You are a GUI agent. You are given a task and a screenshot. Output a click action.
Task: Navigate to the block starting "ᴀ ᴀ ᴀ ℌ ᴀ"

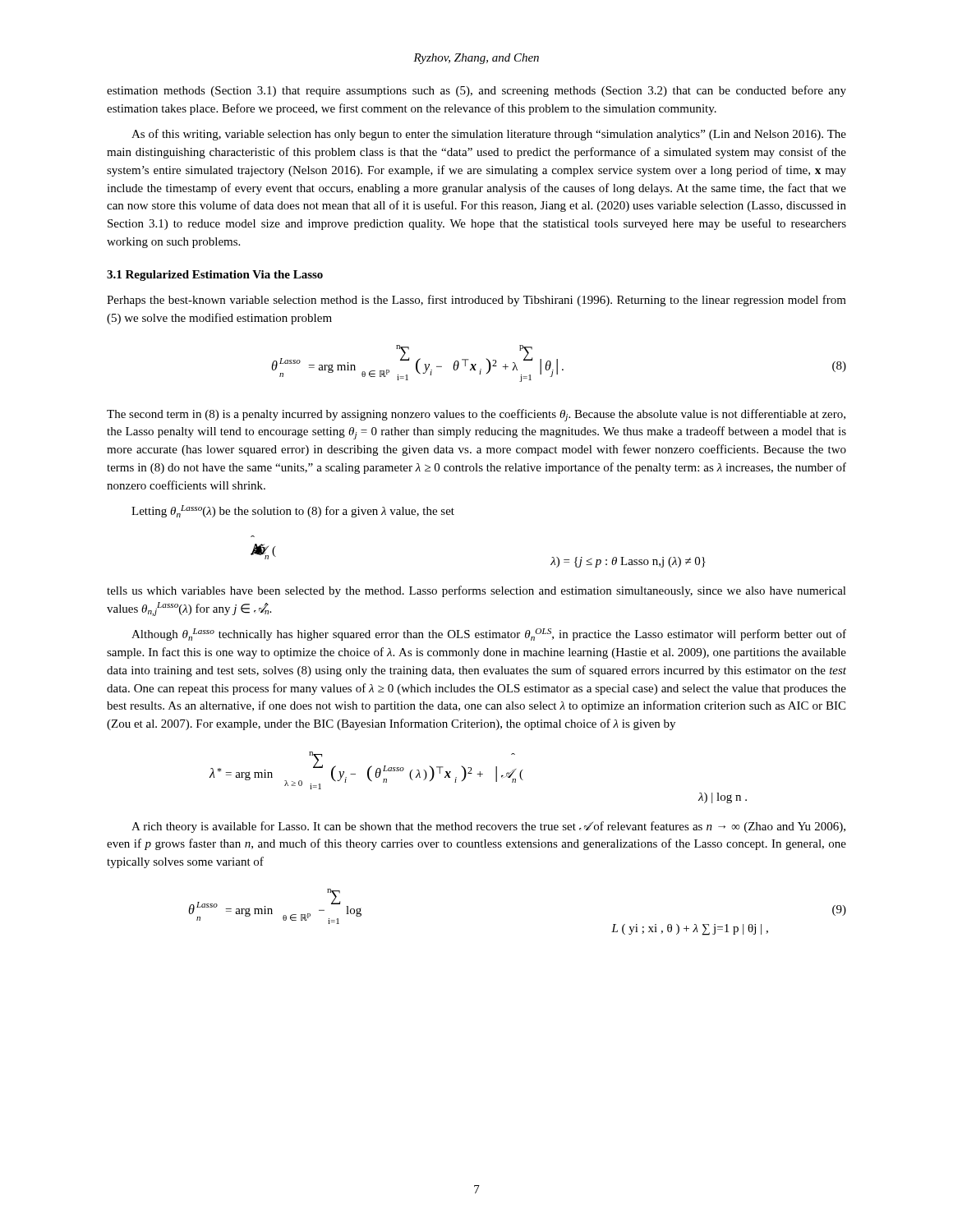(x=259, y=555)
